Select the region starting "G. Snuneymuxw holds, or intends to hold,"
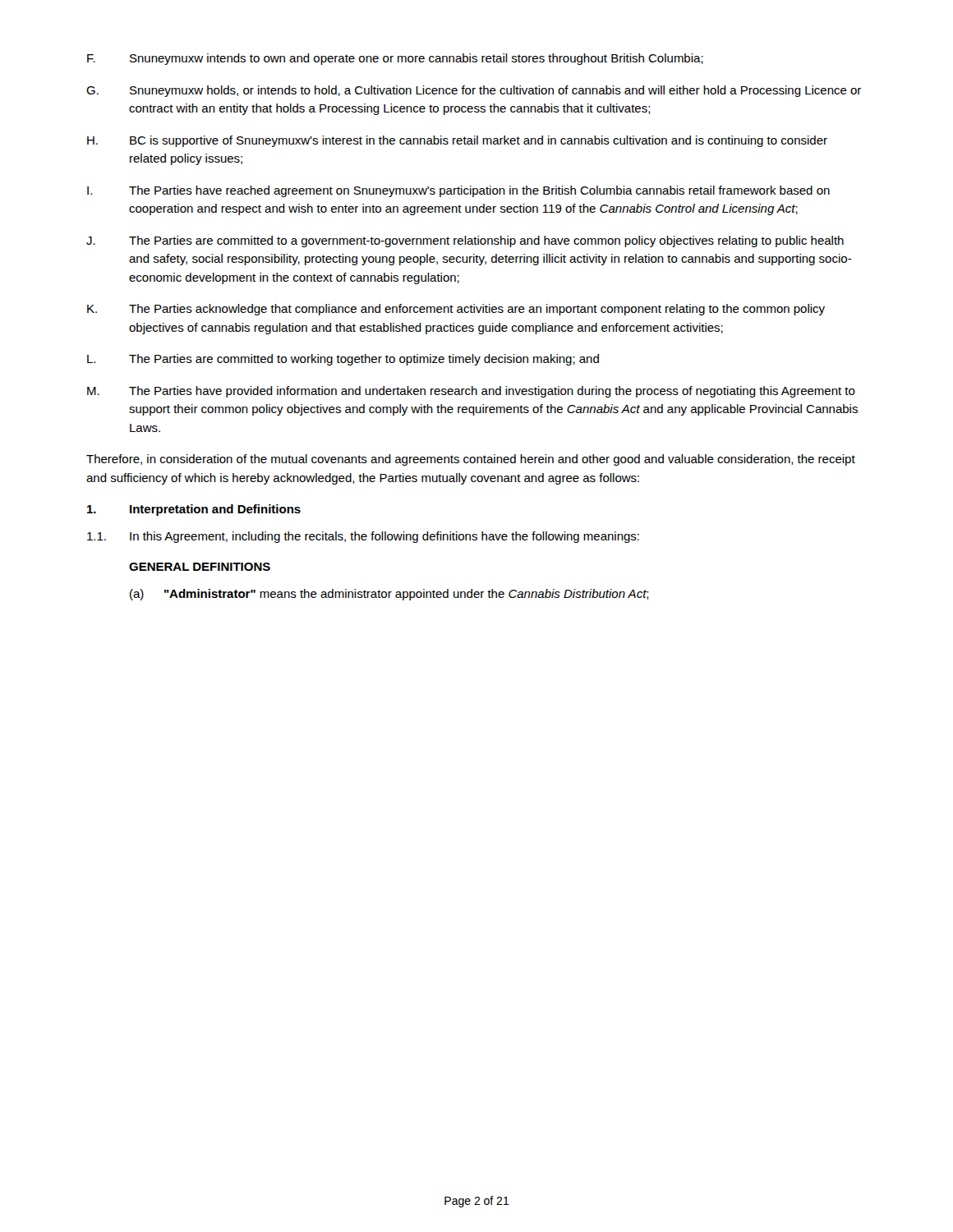 pos(476,99)
